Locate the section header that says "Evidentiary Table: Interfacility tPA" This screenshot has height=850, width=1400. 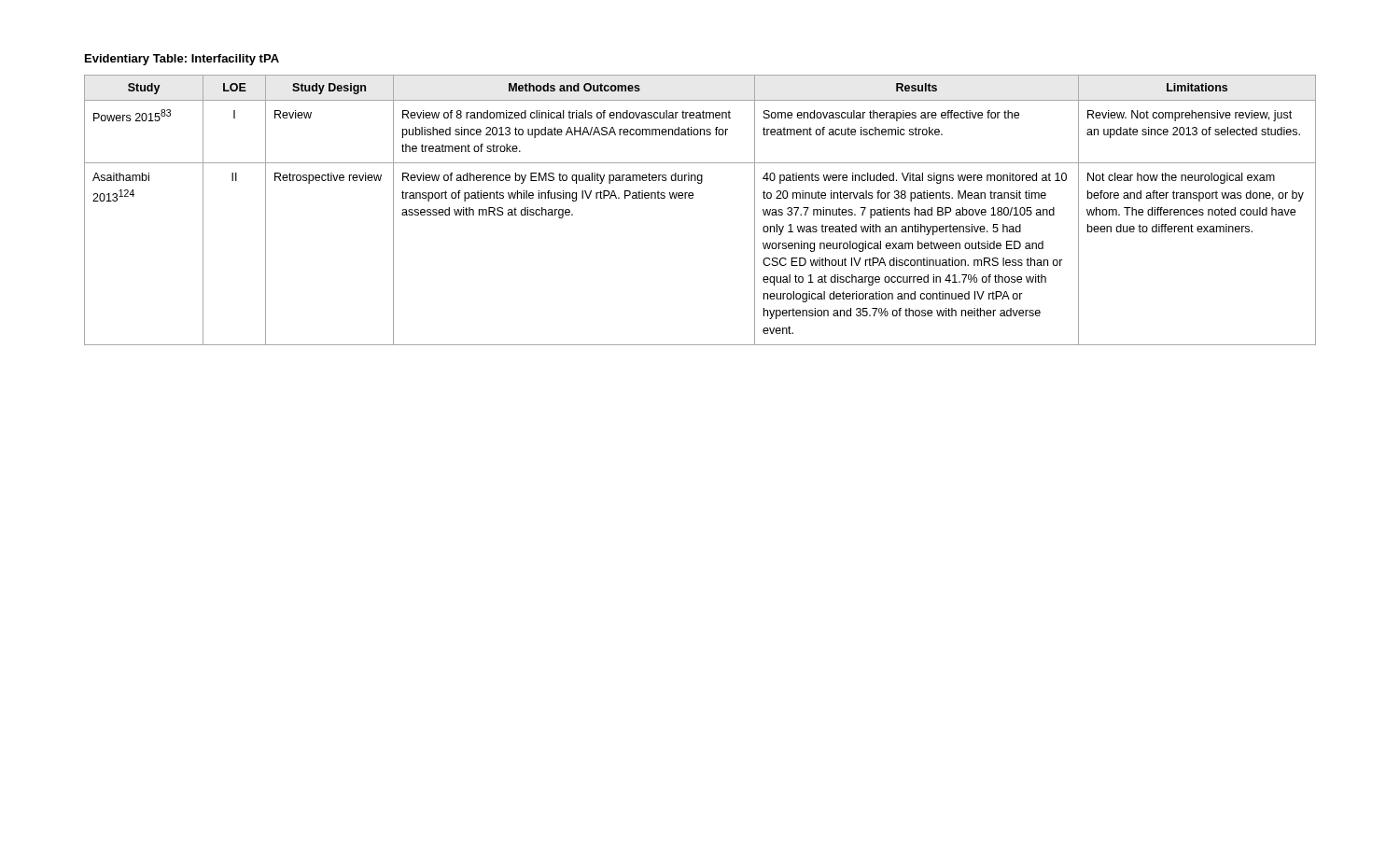coord(182,58)
